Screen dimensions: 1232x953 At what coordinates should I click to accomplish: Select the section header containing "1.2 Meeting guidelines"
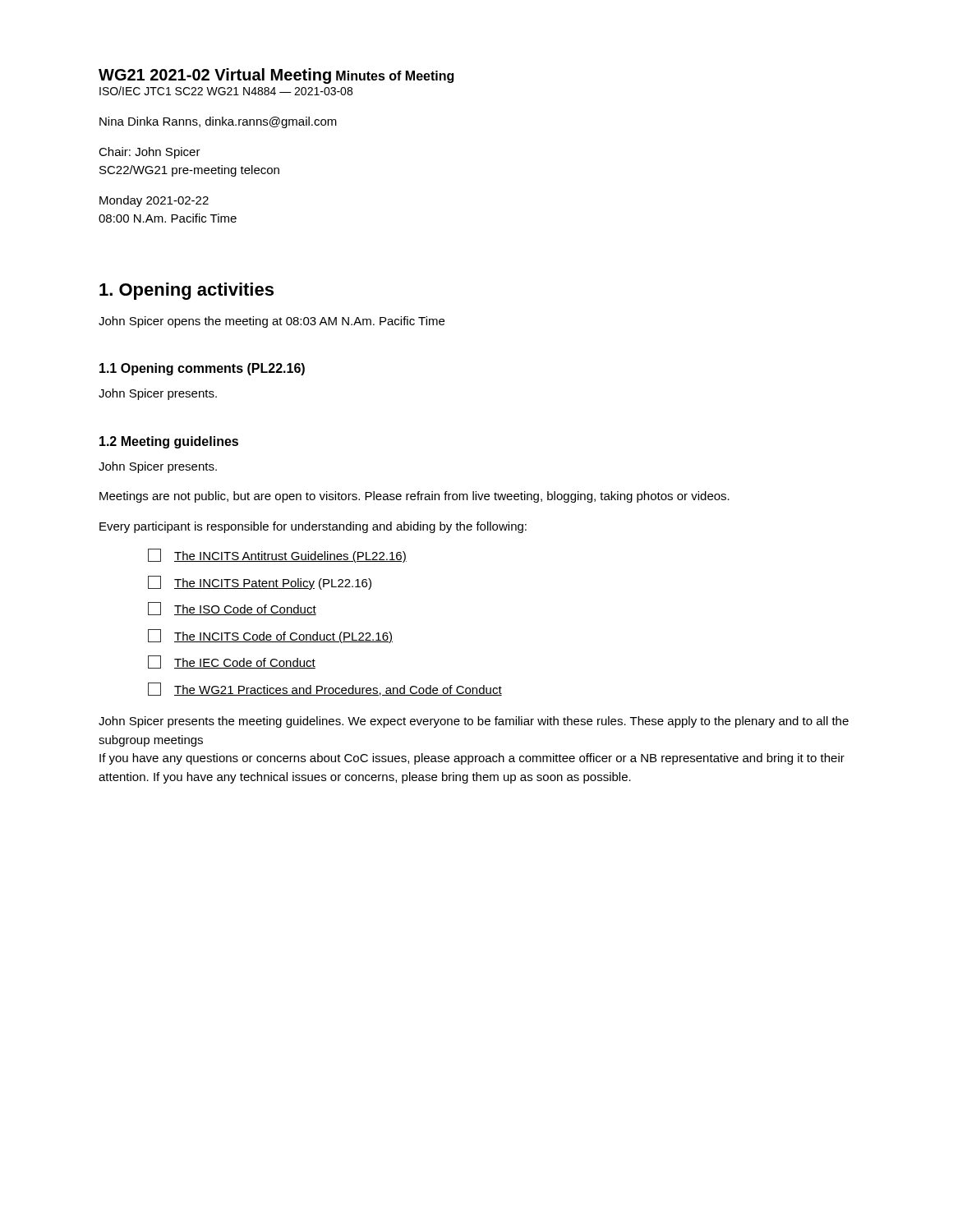click(169, 441)
